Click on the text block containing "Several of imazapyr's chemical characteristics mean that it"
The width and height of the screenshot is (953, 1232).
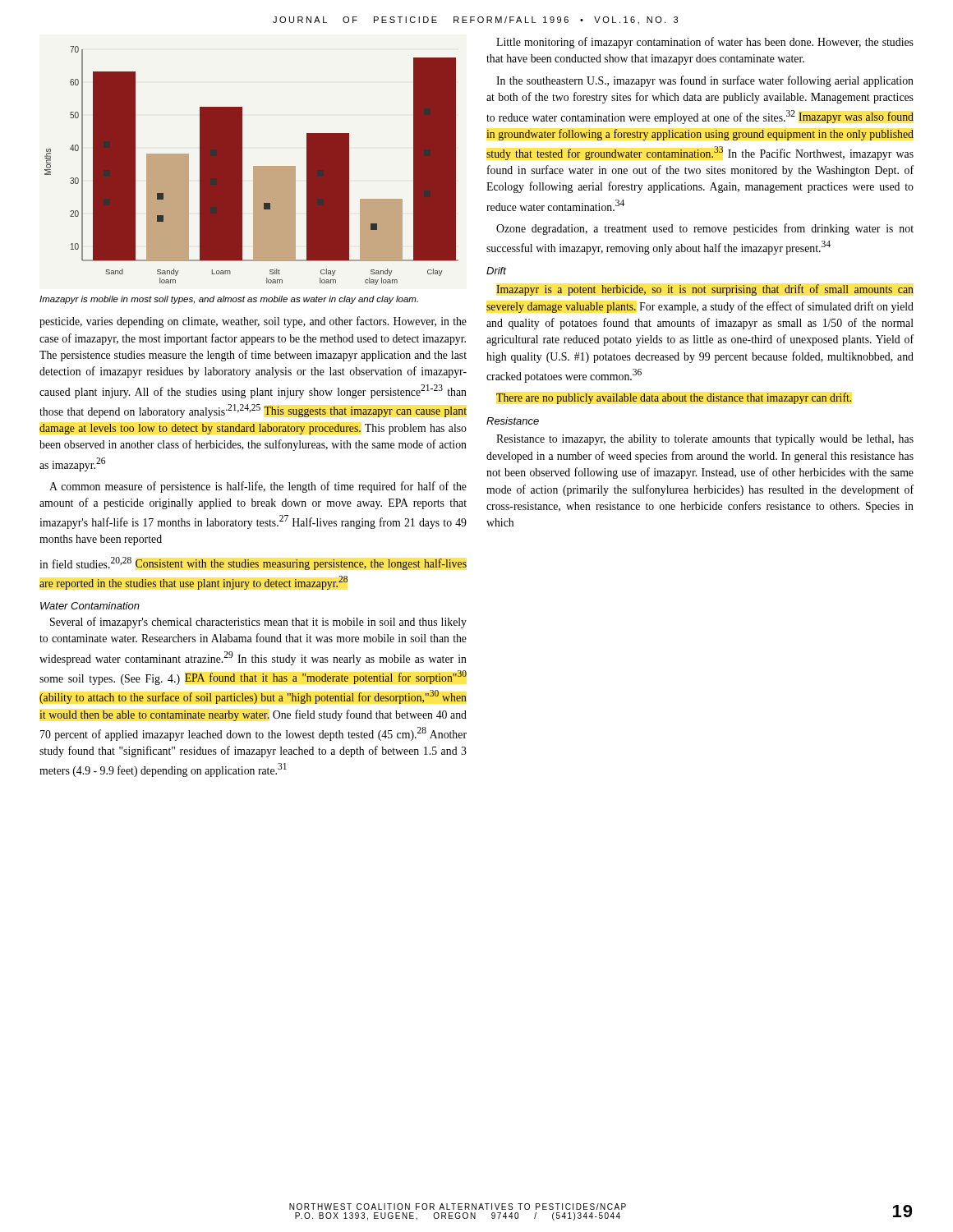point(253,697)
